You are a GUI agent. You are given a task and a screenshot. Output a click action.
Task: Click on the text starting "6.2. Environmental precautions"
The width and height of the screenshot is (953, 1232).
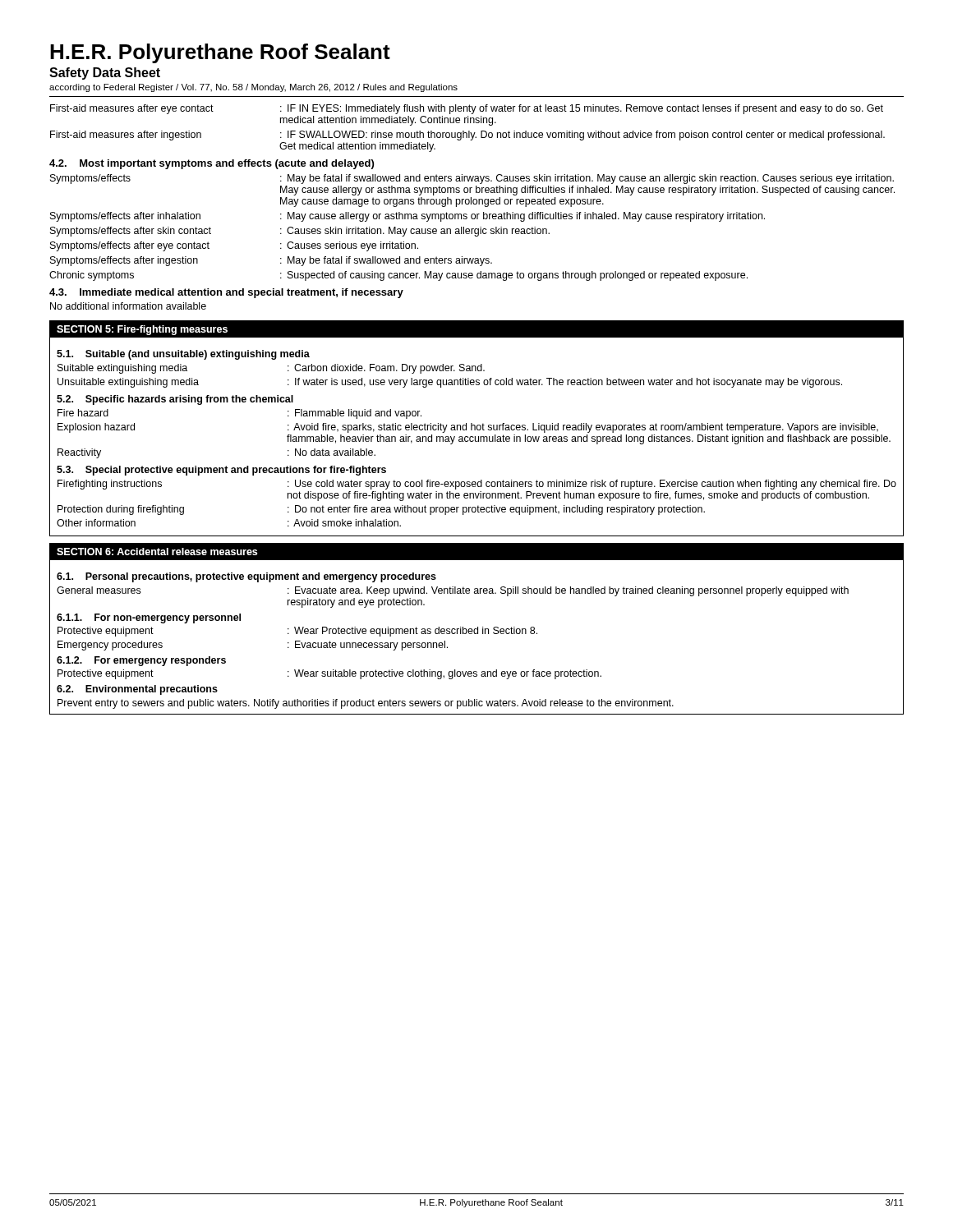(137, 689)
